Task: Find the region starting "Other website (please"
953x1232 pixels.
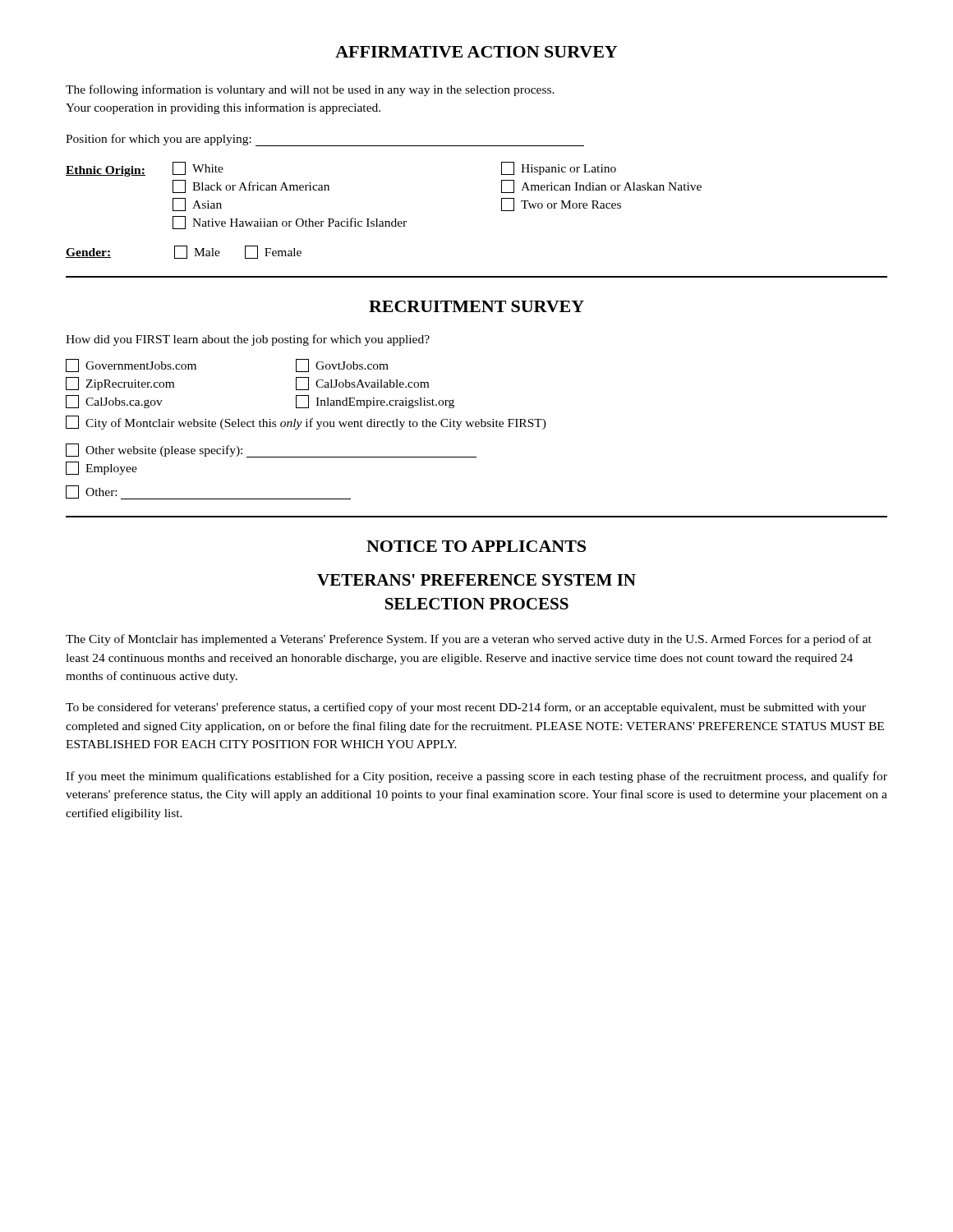Action: tap(271, 450)
